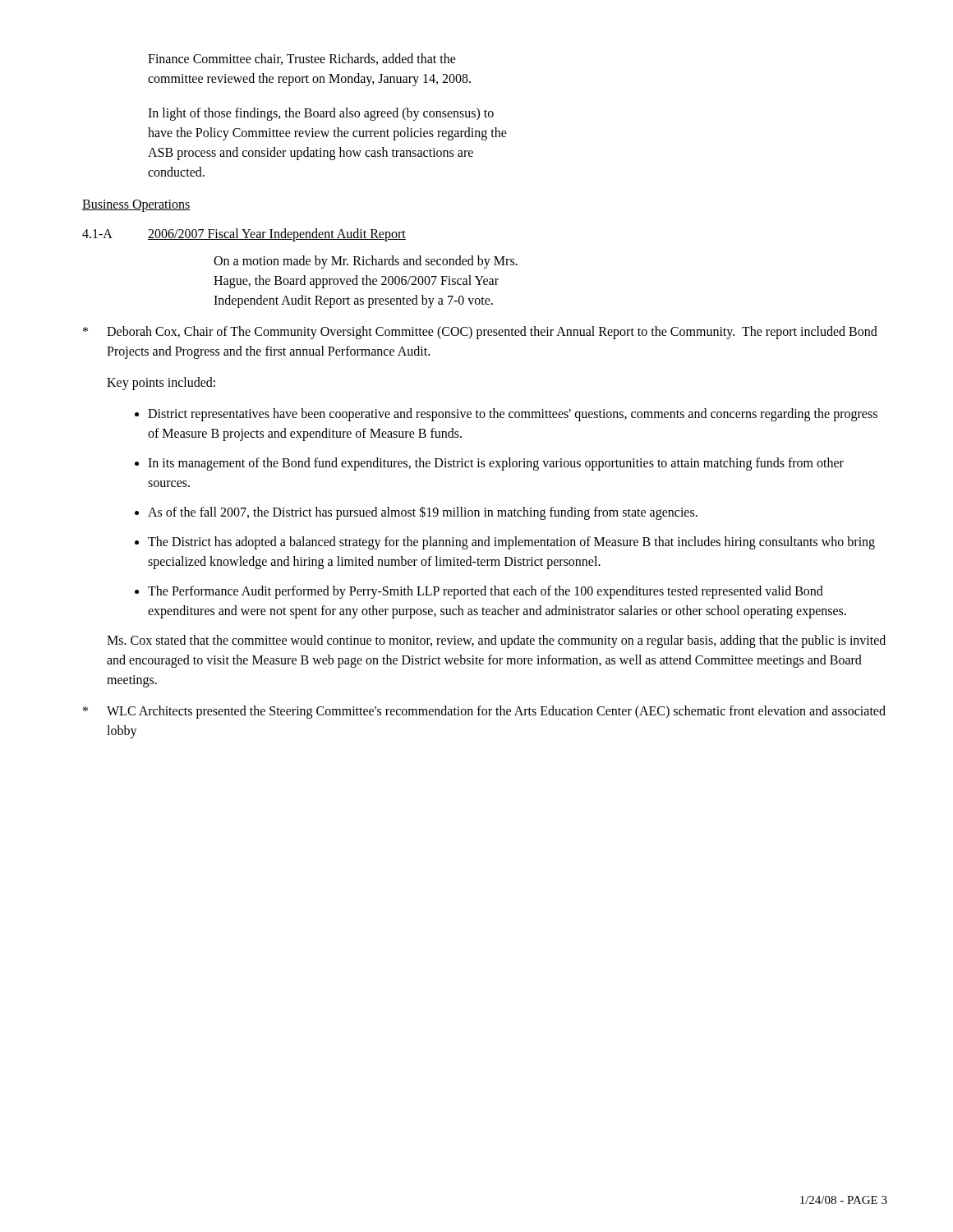The width and height of the screenshot is (953, 1232).
Task: Click the passage that begins "In its management of the Bond fund"
Action: [496, 473]
